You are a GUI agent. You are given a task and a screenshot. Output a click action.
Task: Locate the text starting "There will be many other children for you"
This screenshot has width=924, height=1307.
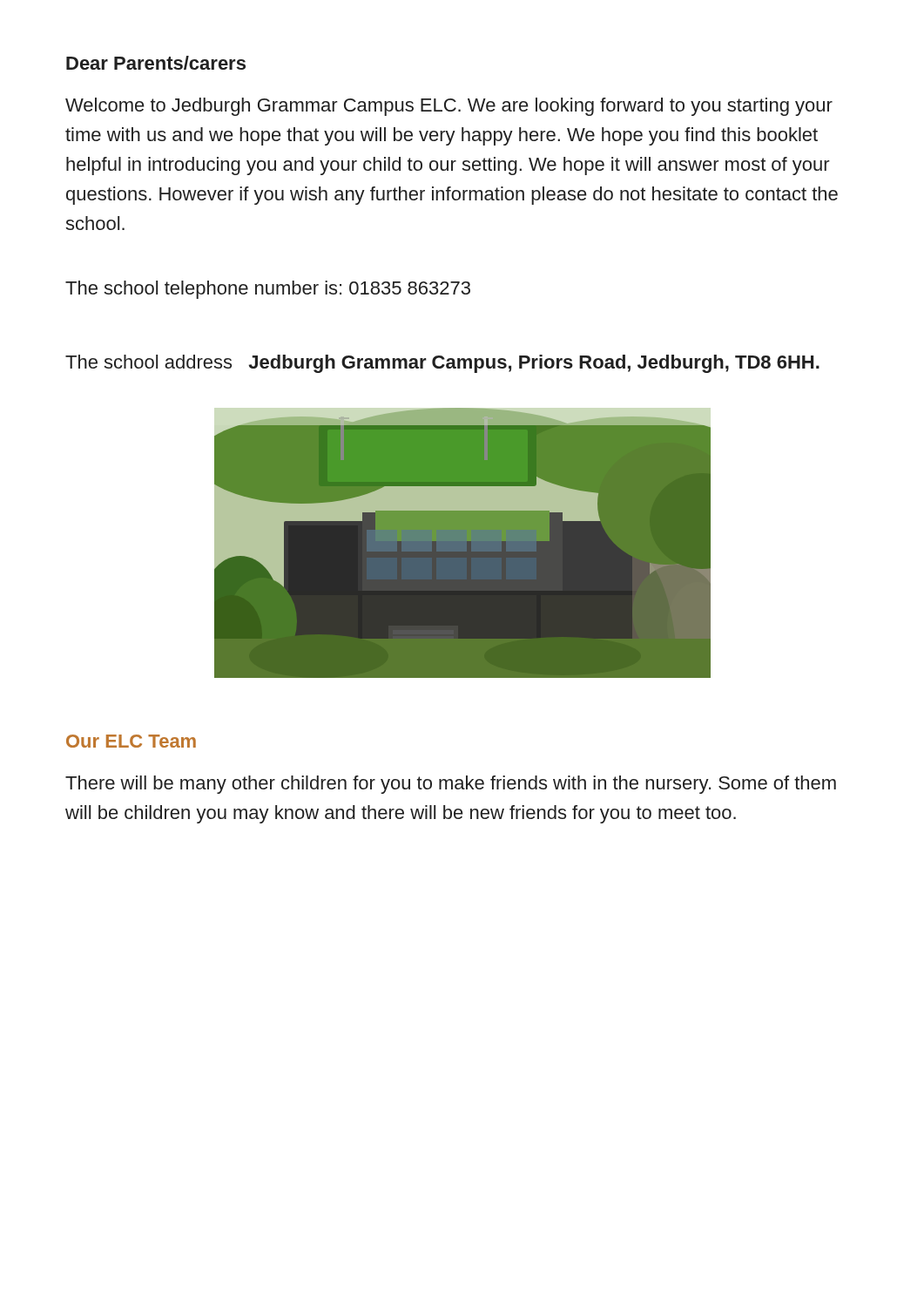(451, 797)
